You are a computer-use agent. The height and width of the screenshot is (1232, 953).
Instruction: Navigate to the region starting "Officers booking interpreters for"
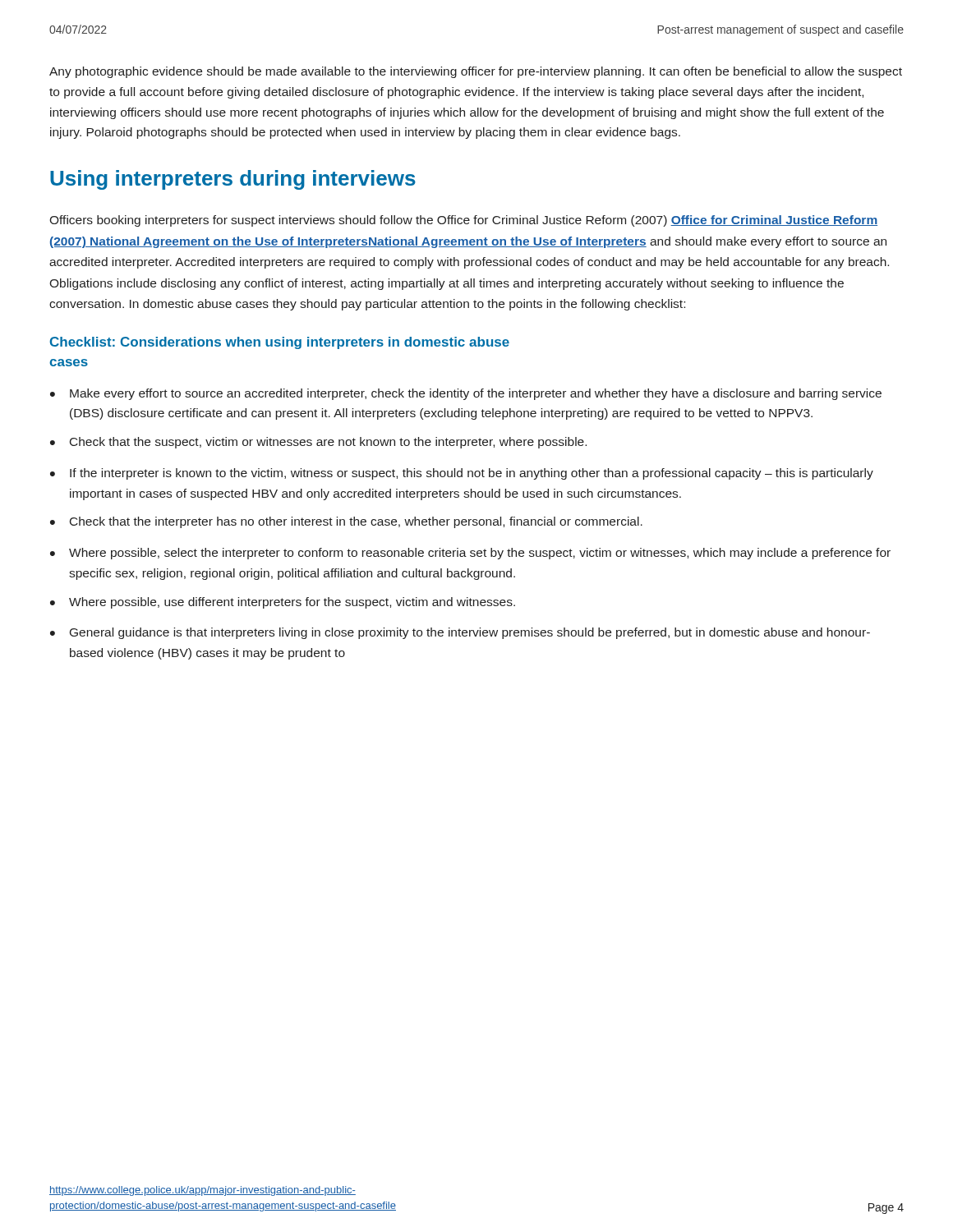470,262
